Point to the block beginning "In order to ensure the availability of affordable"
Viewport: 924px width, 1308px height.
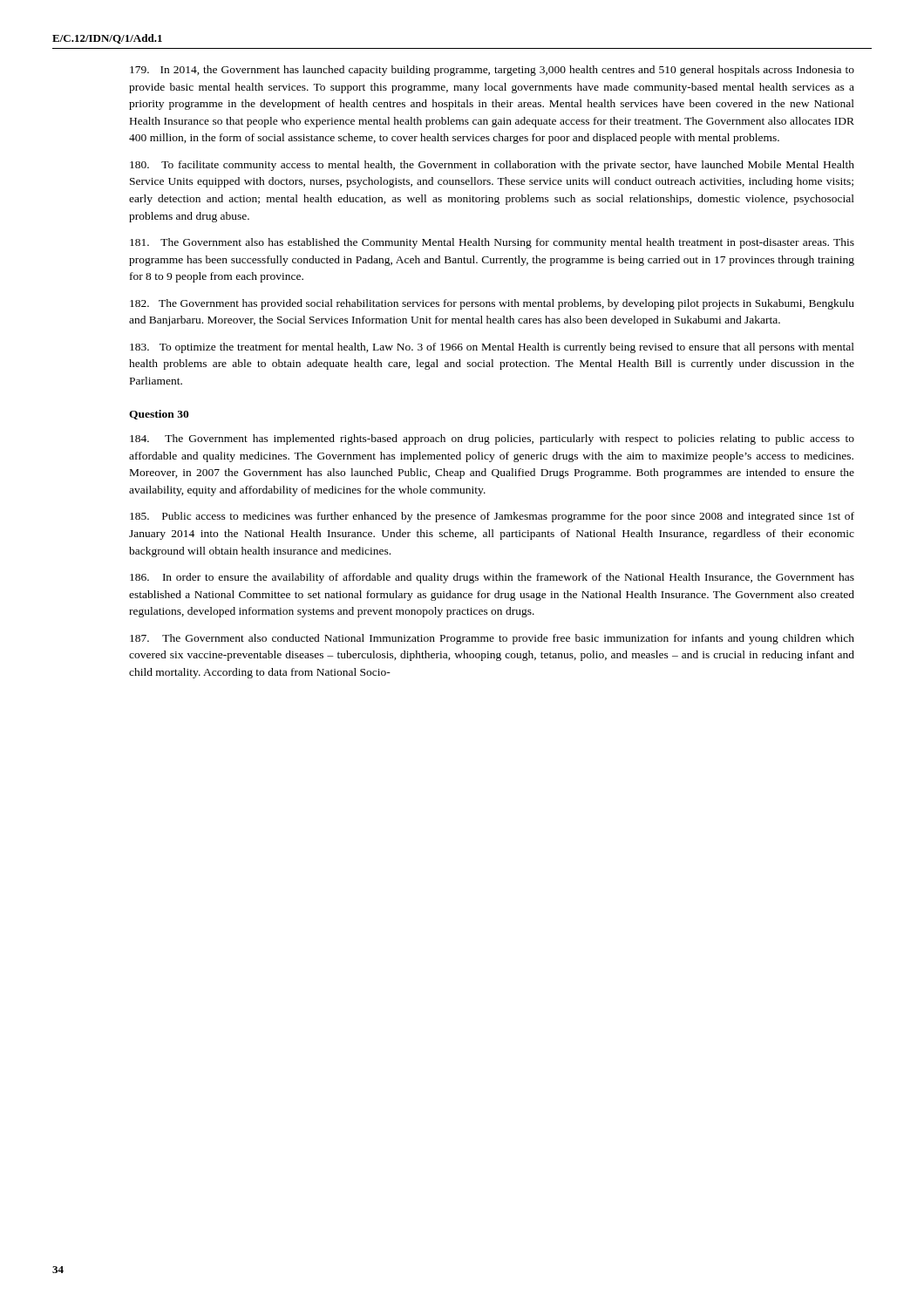(492, 594)
